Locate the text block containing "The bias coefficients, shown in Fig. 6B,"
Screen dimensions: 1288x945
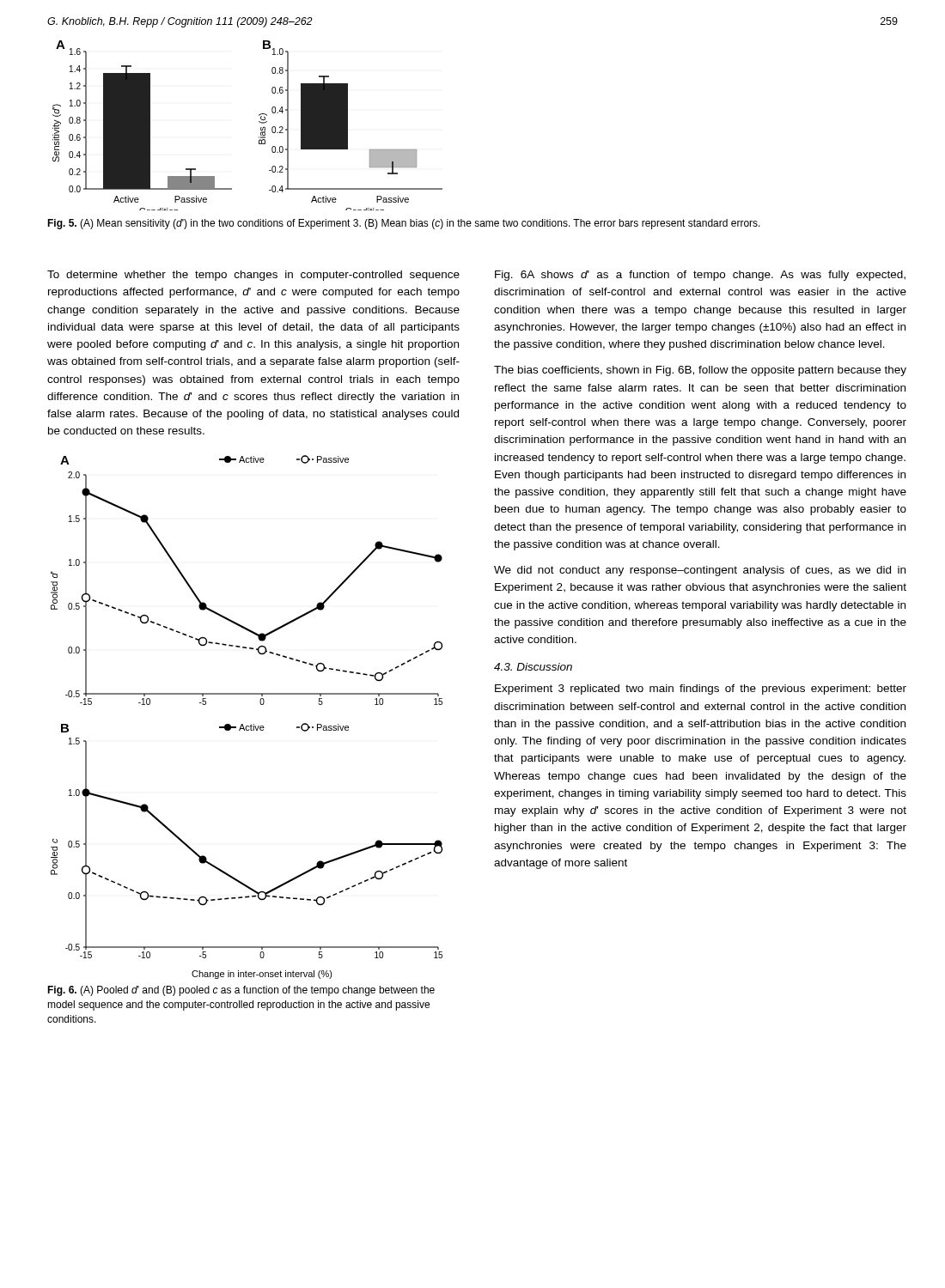[700, 457]
